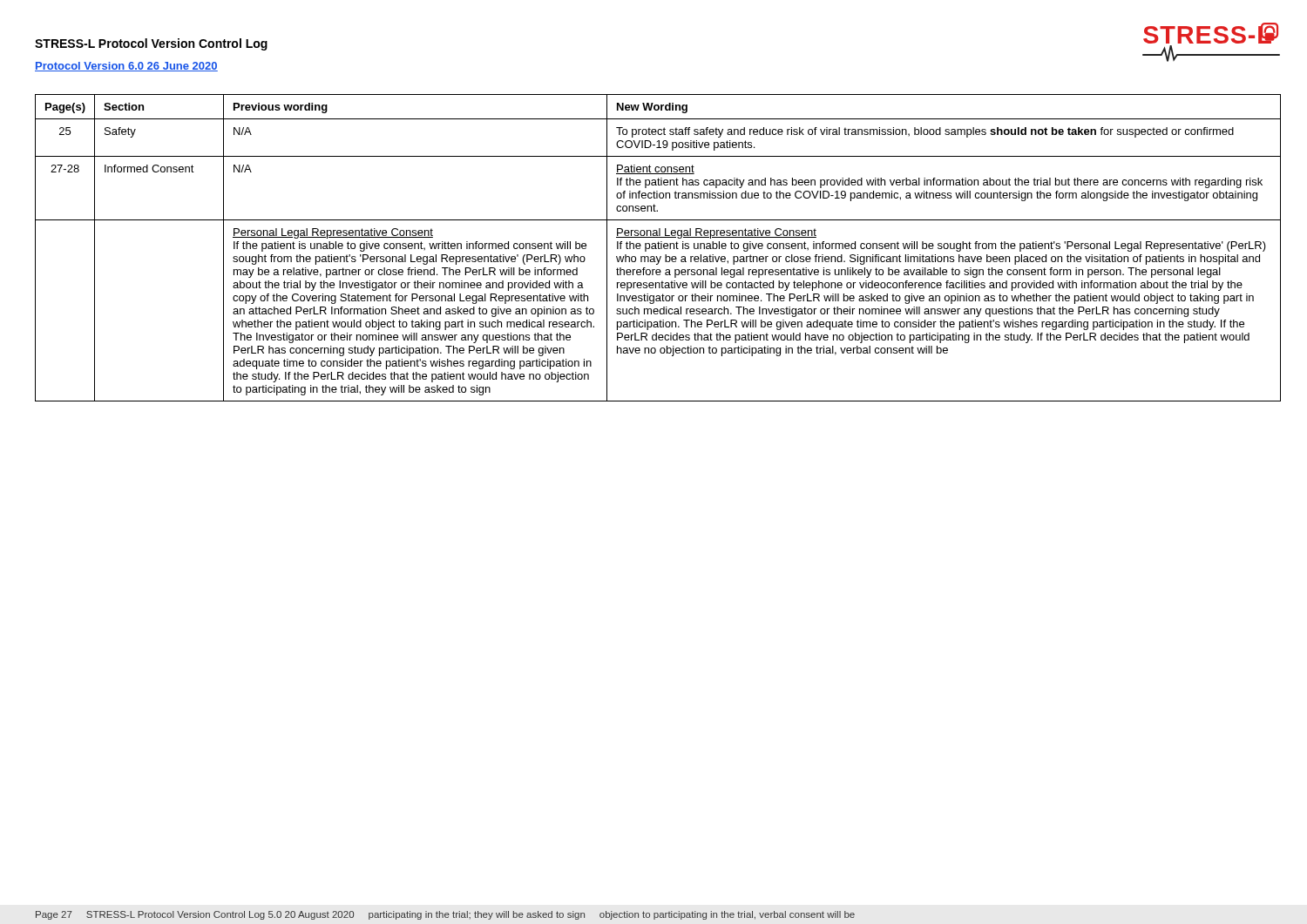Image resolution: width=1307 pixels, height=924 pixels.
Task: Locate a logo
Action: click(1211, 41)
